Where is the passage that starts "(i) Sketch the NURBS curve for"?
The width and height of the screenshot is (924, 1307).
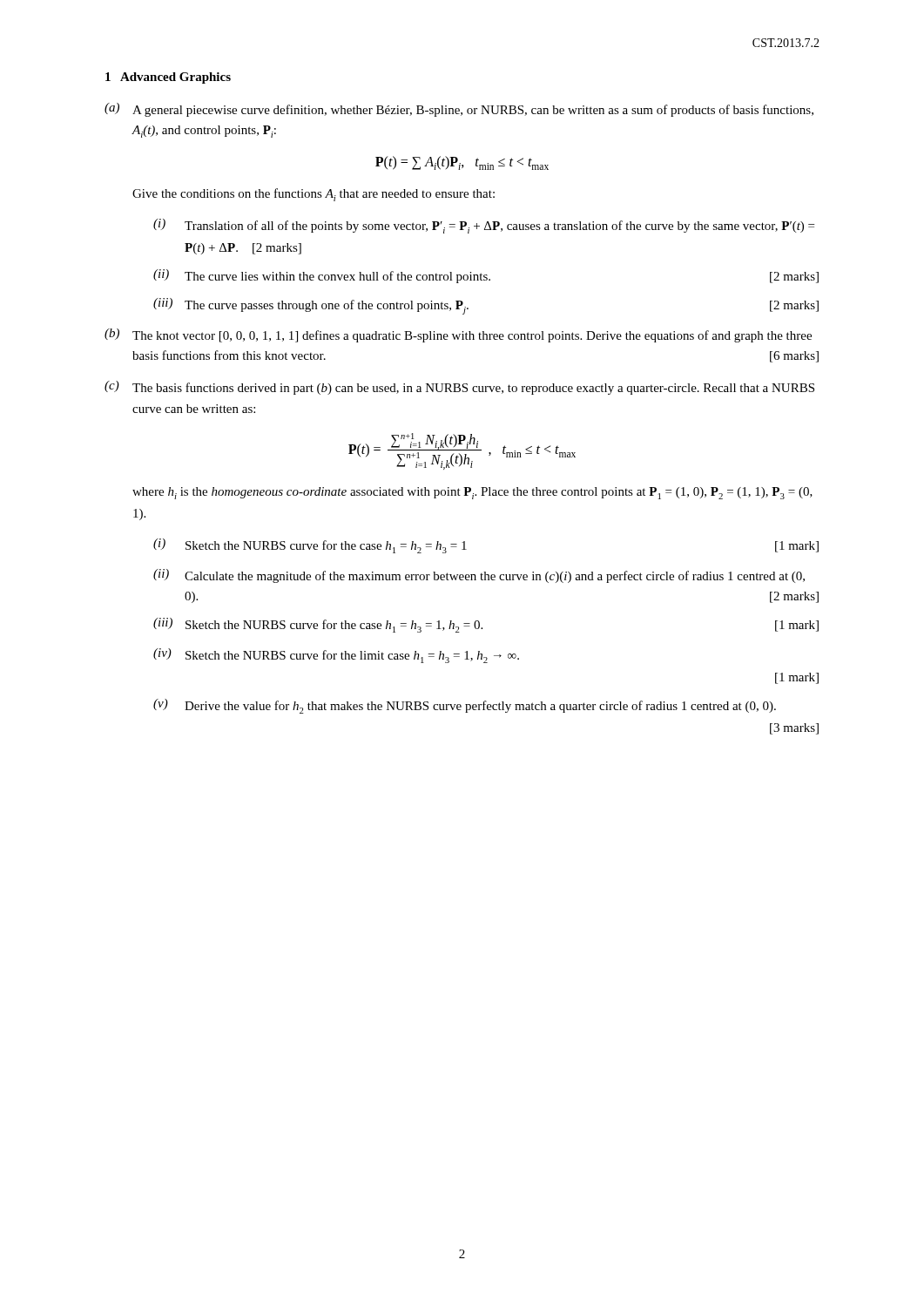pyautogui.click(x=330, y=545)
